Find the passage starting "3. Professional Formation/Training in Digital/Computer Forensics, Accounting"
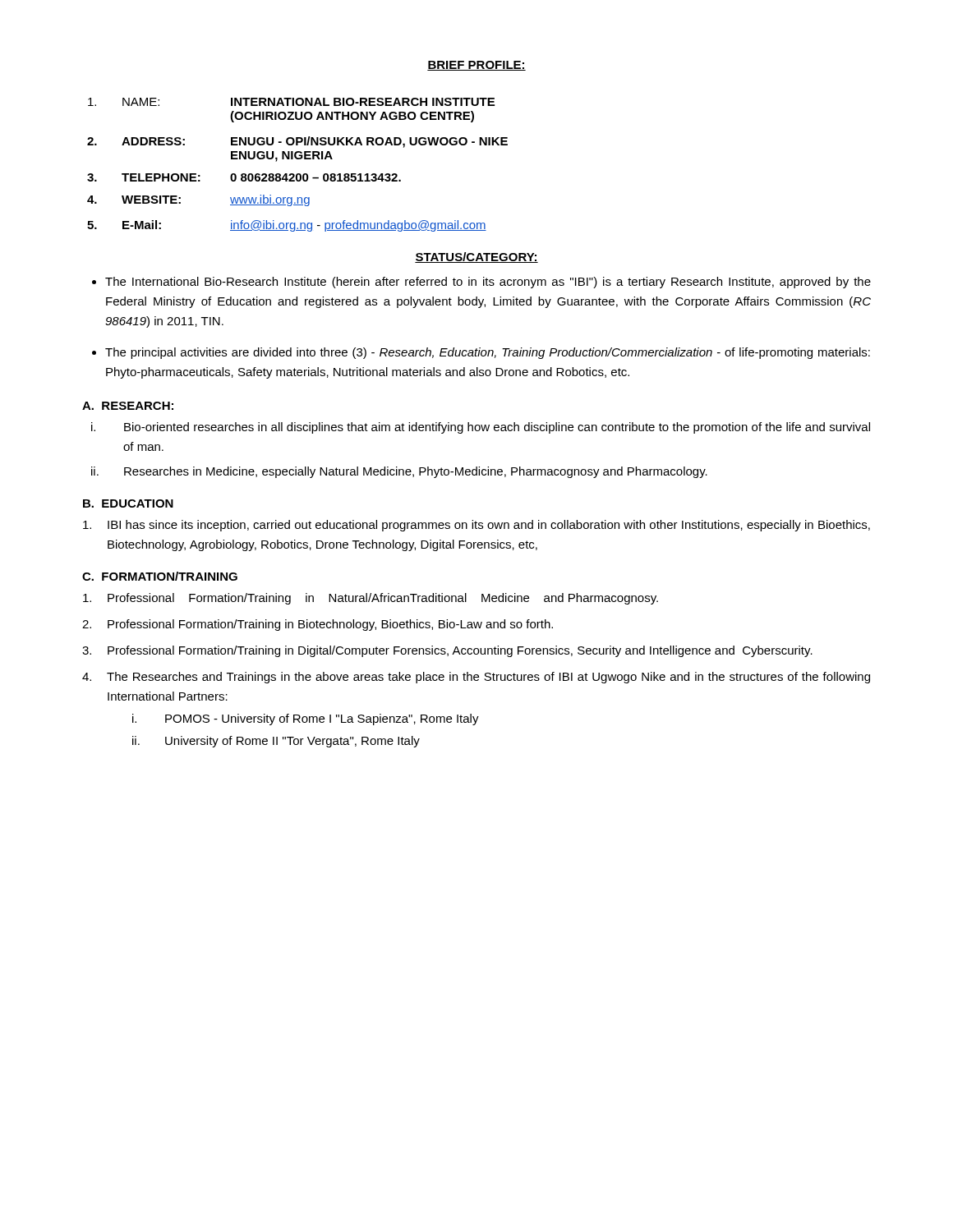953x1232 pixels. [x=476, y=650]
